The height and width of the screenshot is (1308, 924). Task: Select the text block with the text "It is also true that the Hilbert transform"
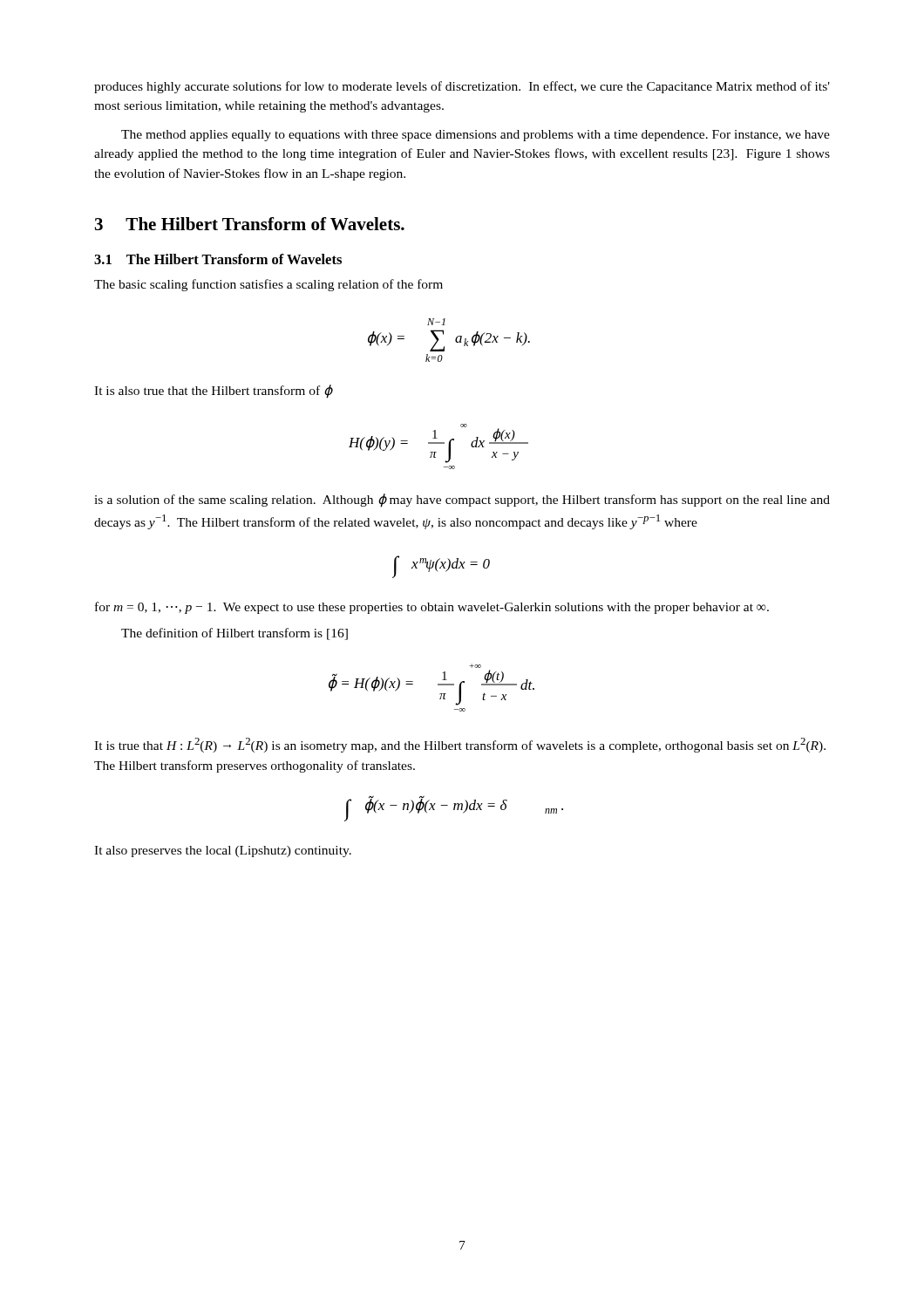click(x=213, y=390)
